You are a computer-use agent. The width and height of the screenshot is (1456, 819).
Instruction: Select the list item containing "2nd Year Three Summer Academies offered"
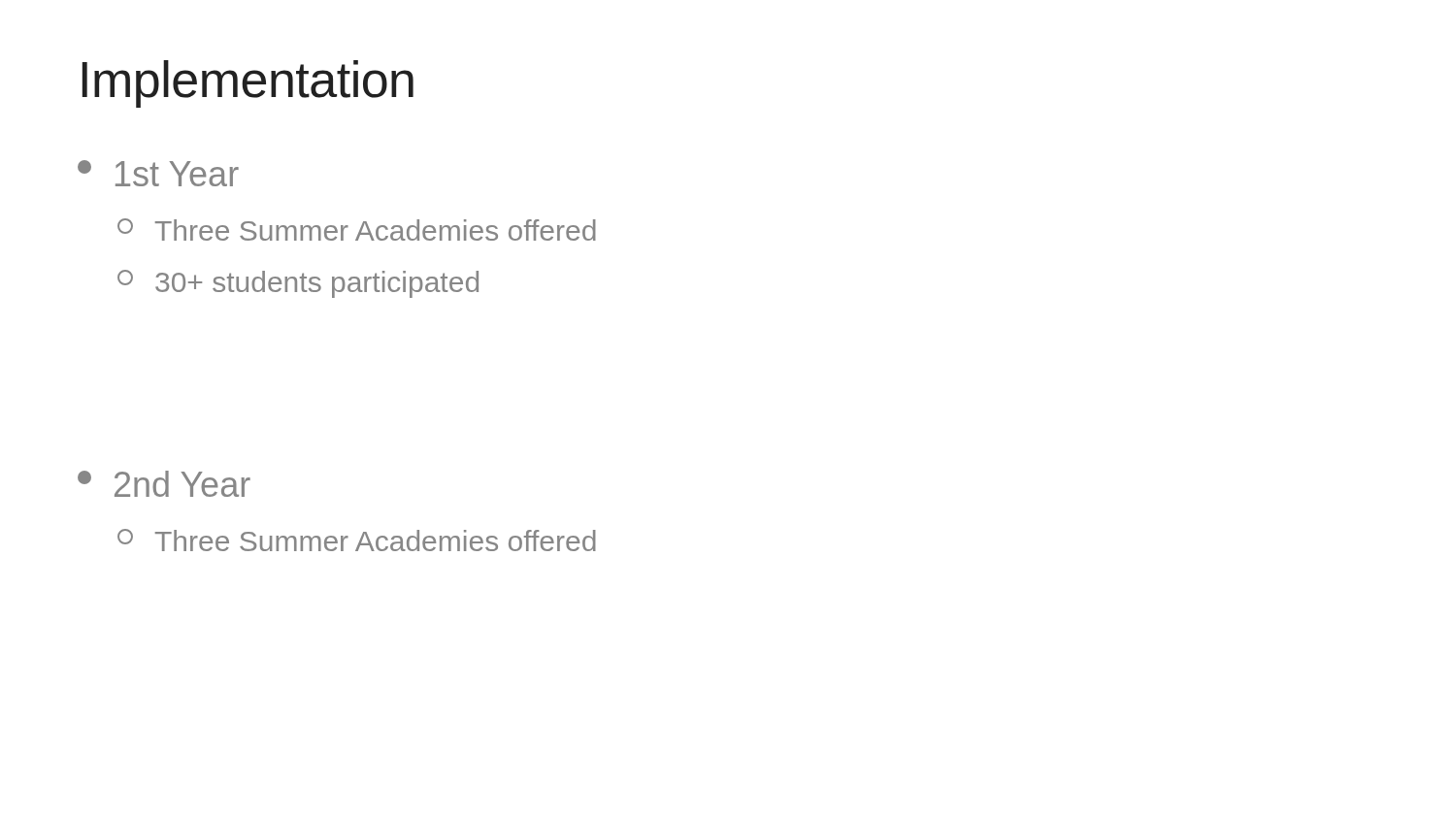click(164, 484)
